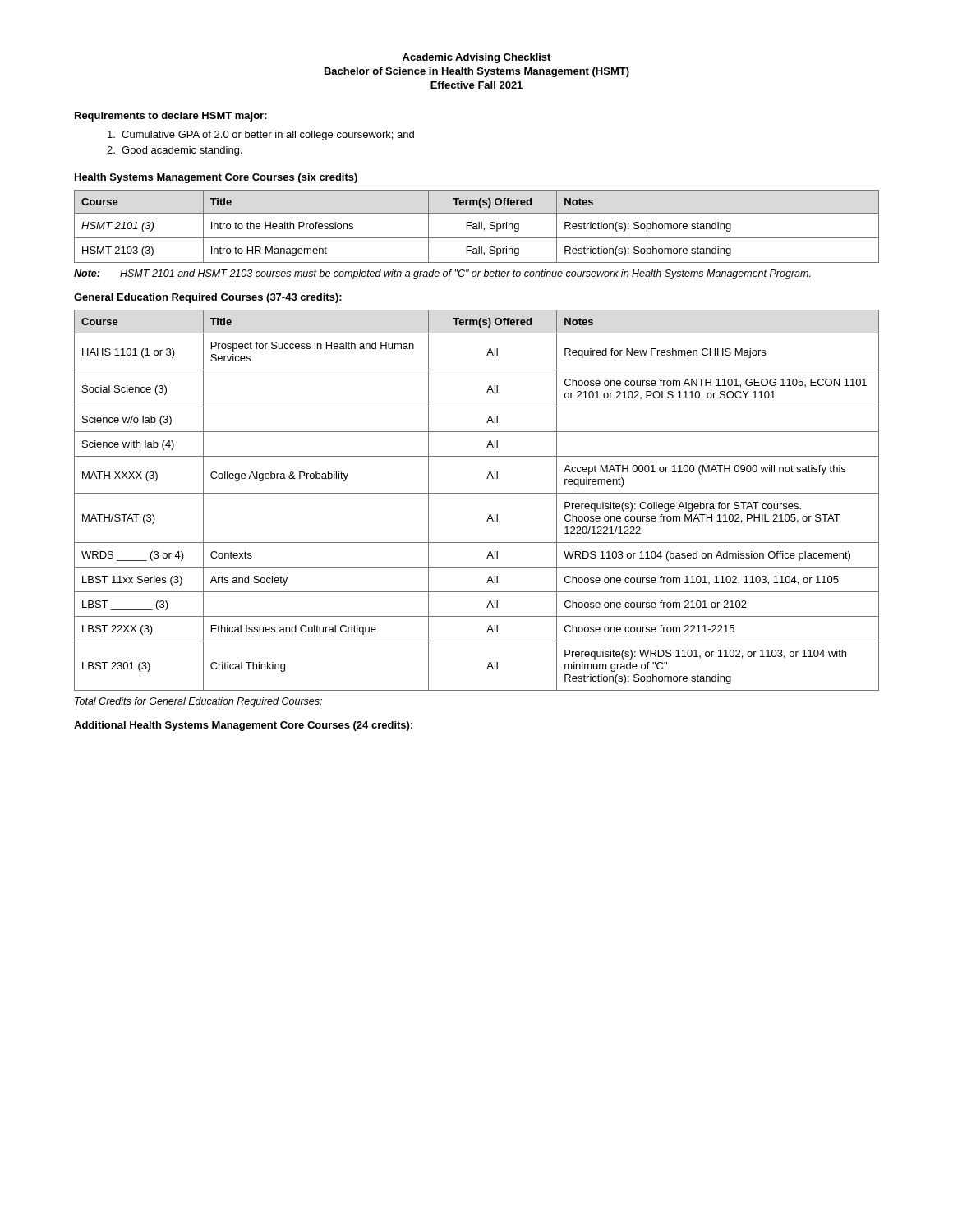Where does it say "General Education Required Courses (37-43 credits):"?
The image size is (953, 1232).
(208, 297)
